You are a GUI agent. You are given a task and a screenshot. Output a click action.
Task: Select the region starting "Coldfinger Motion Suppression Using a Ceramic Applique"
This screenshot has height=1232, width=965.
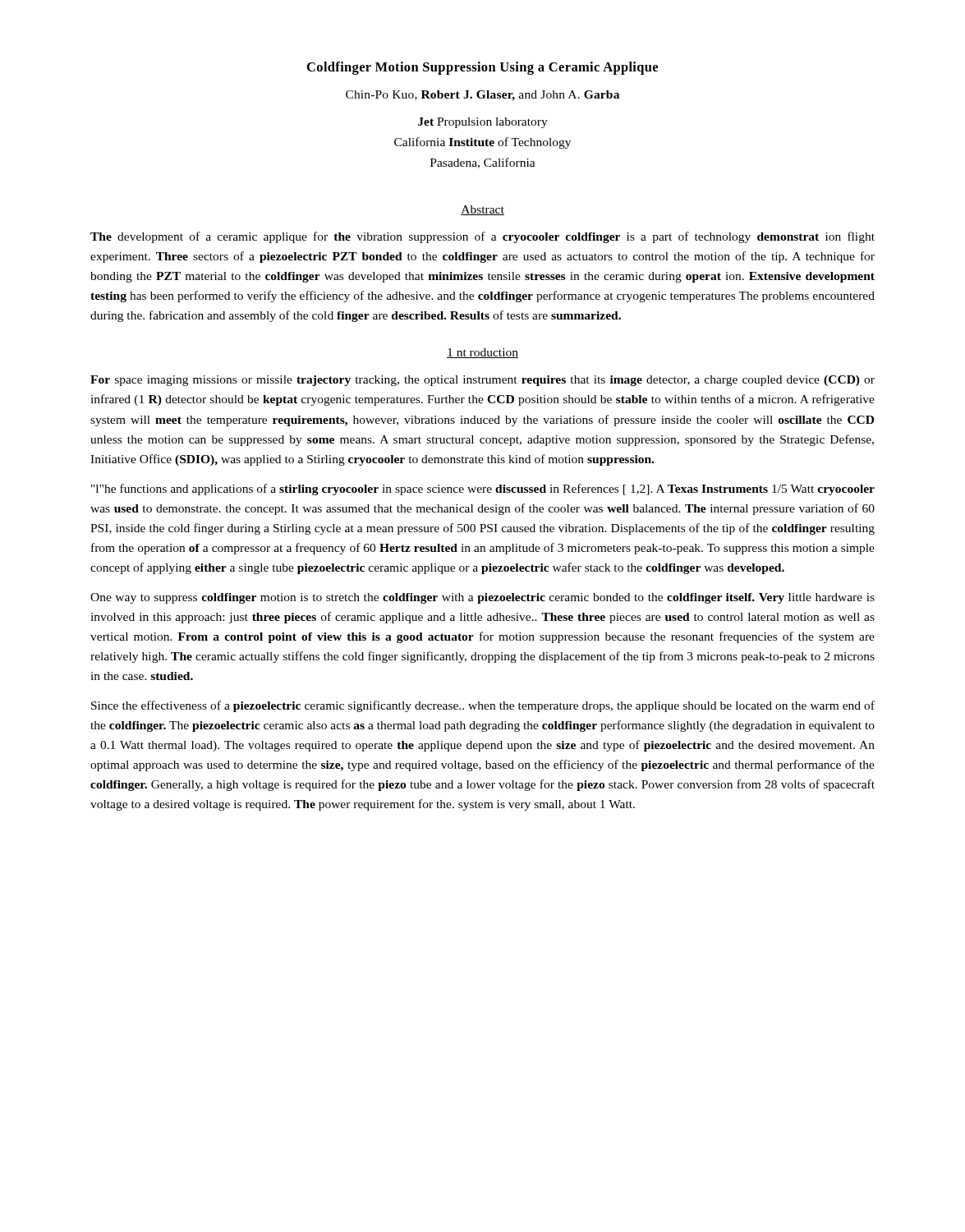[482, 67]
